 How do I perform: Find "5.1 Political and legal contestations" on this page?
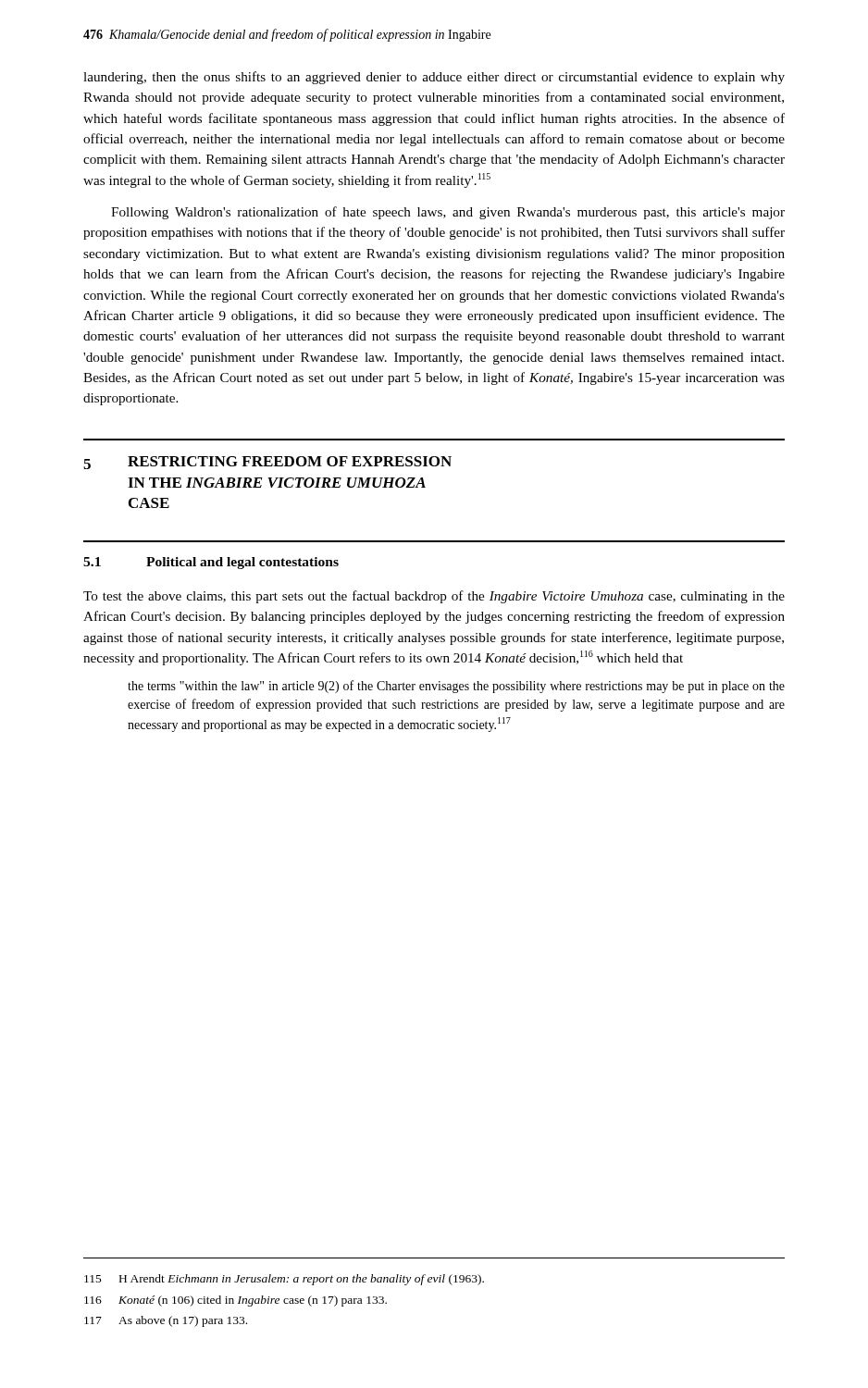click(211, 562)
